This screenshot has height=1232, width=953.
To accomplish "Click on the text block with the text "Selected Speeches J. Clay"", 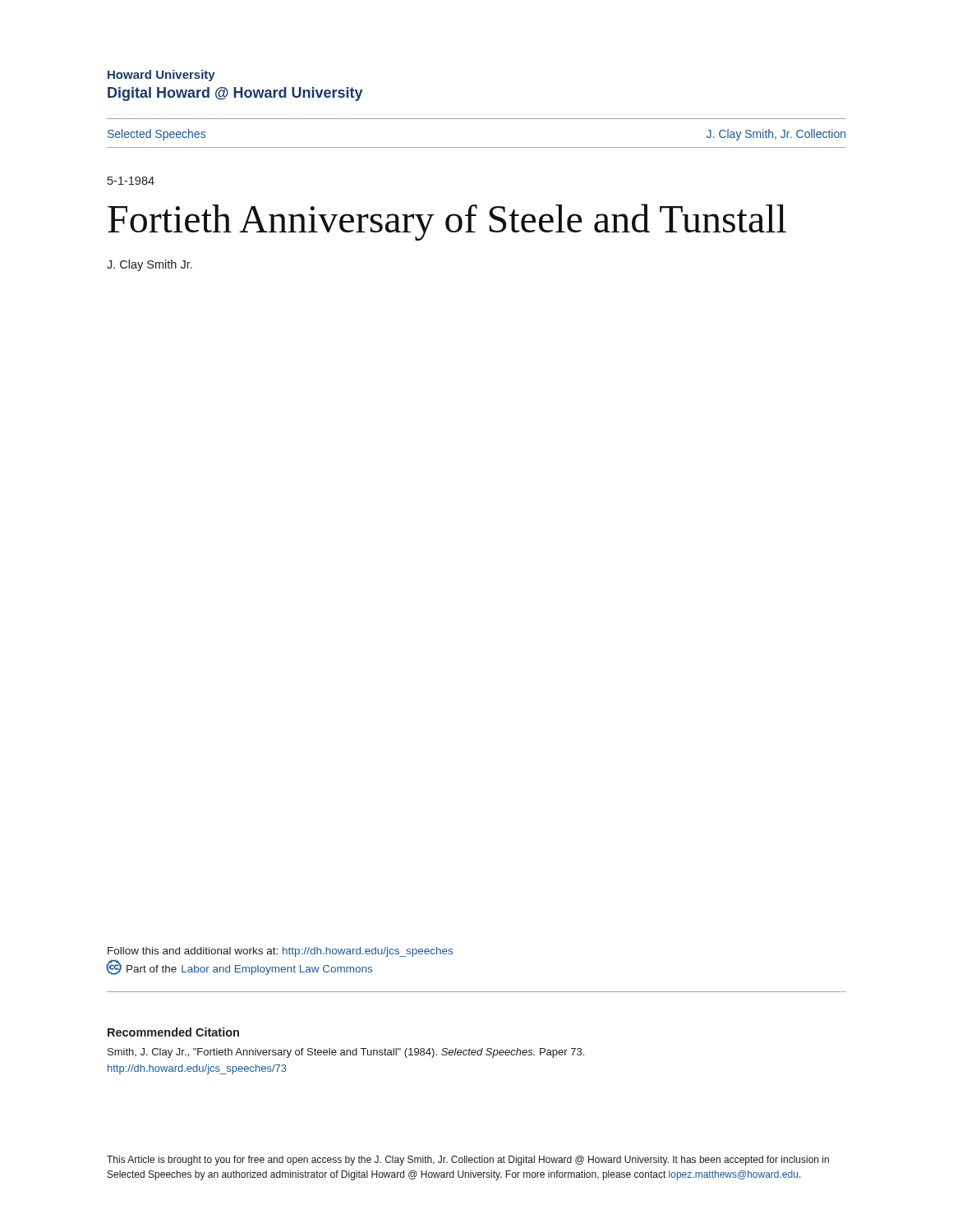I will click(159, 134).
